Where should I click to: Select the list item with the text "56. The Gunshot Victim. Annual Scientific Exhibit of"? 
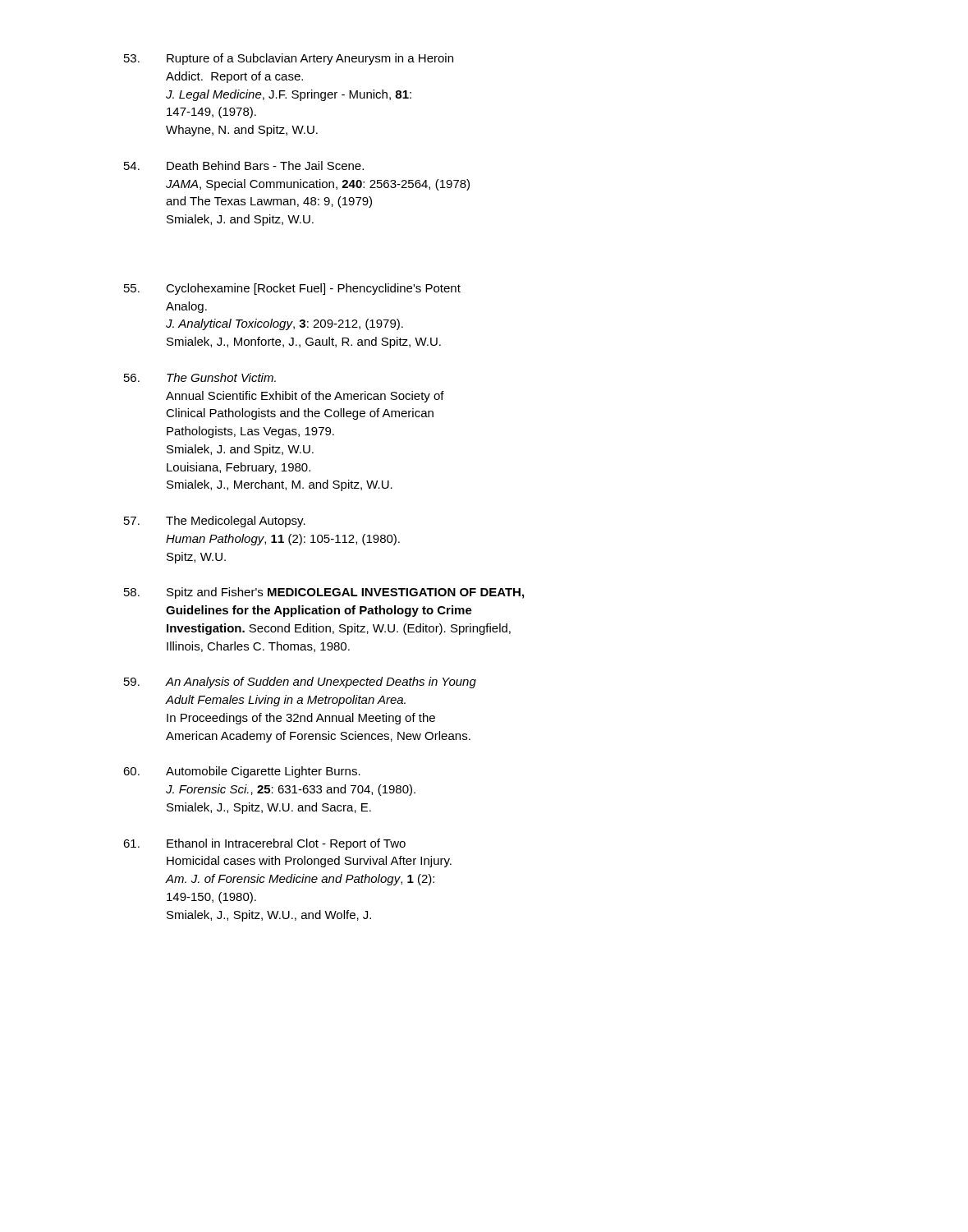pos(200,377)
